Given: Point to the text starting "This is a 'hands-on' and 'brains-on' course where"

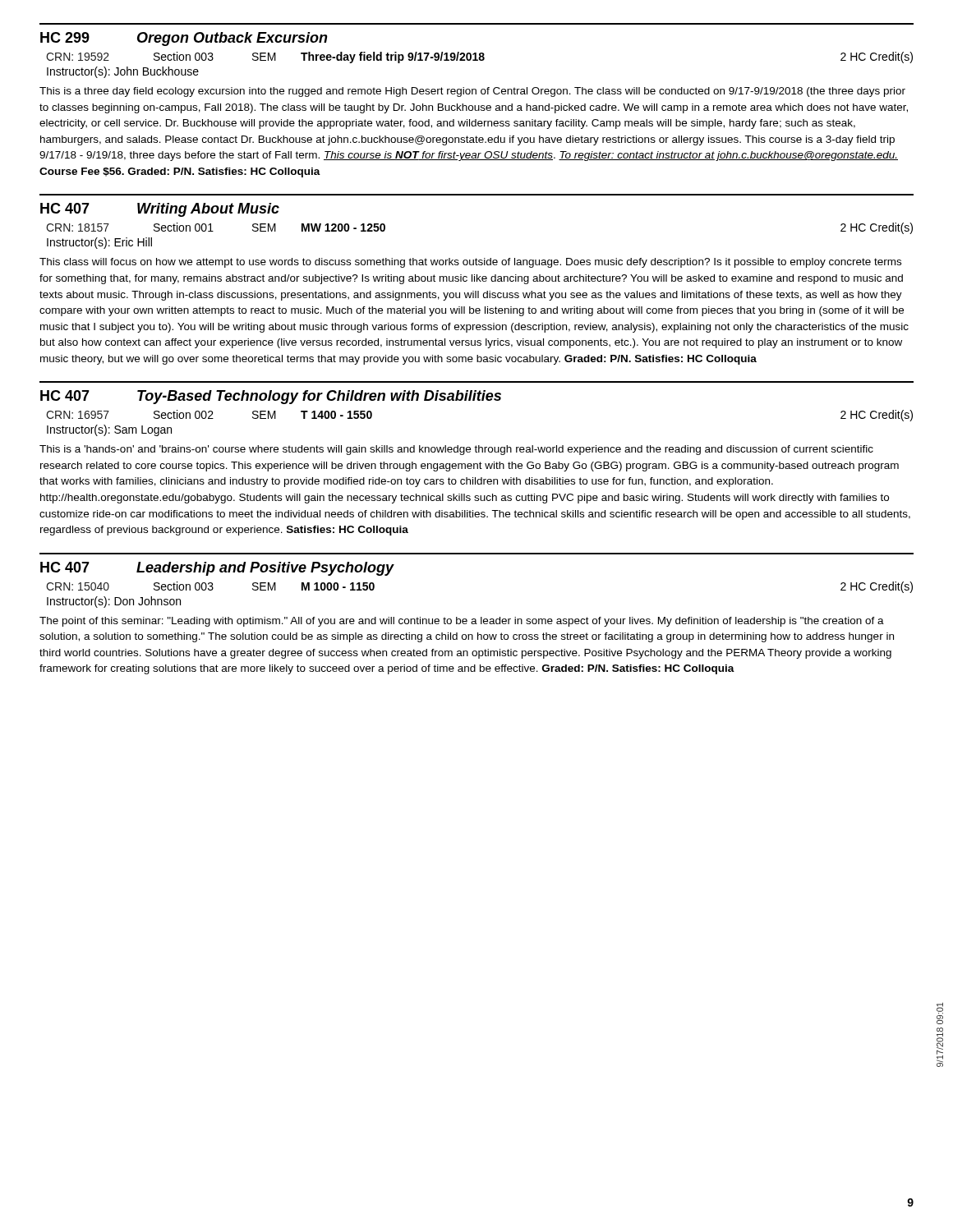Looking at the screenshot, I should point(475,489).
